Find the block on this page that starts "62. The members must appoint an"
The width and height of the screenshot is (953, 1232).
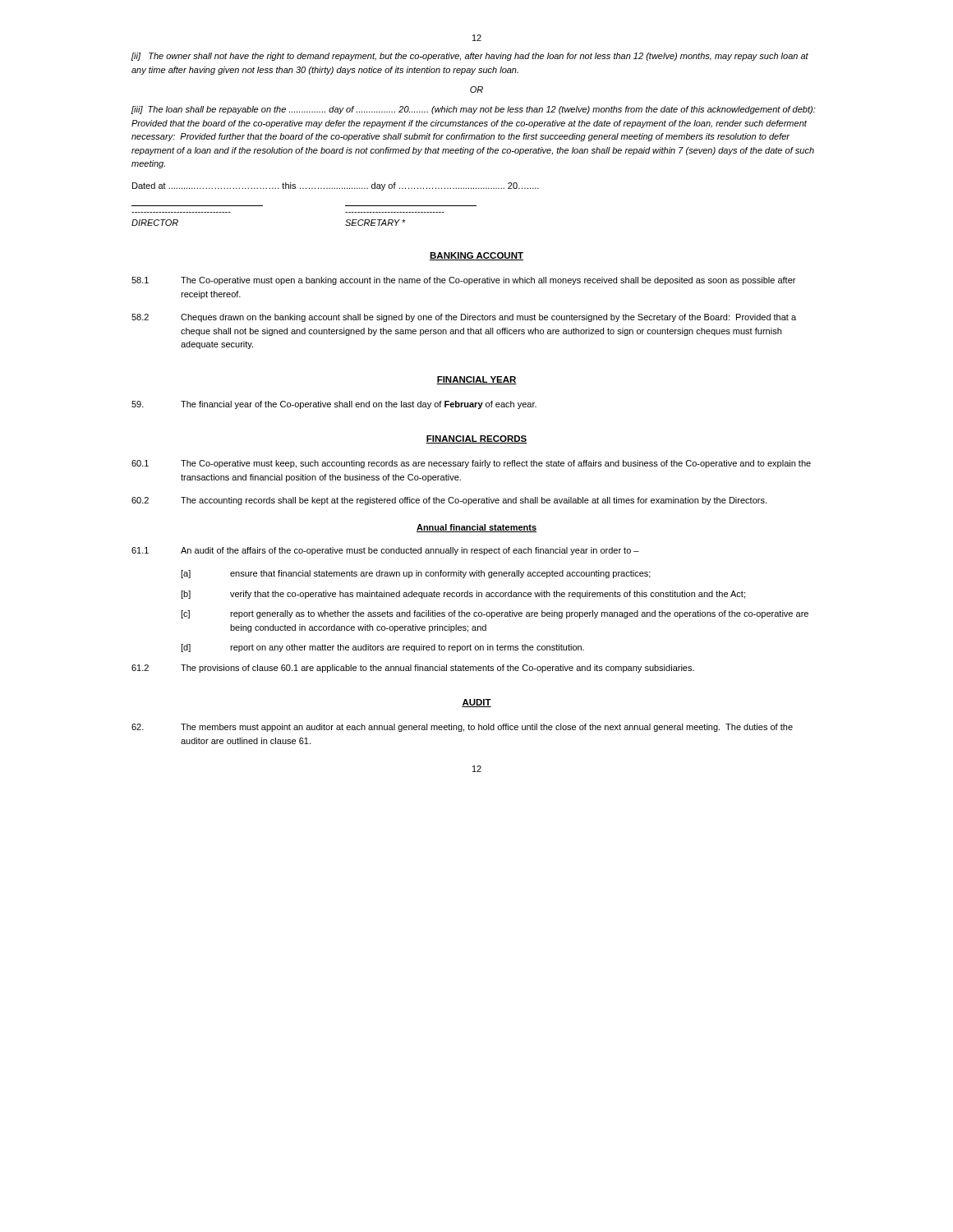click(x=476, y=734)
